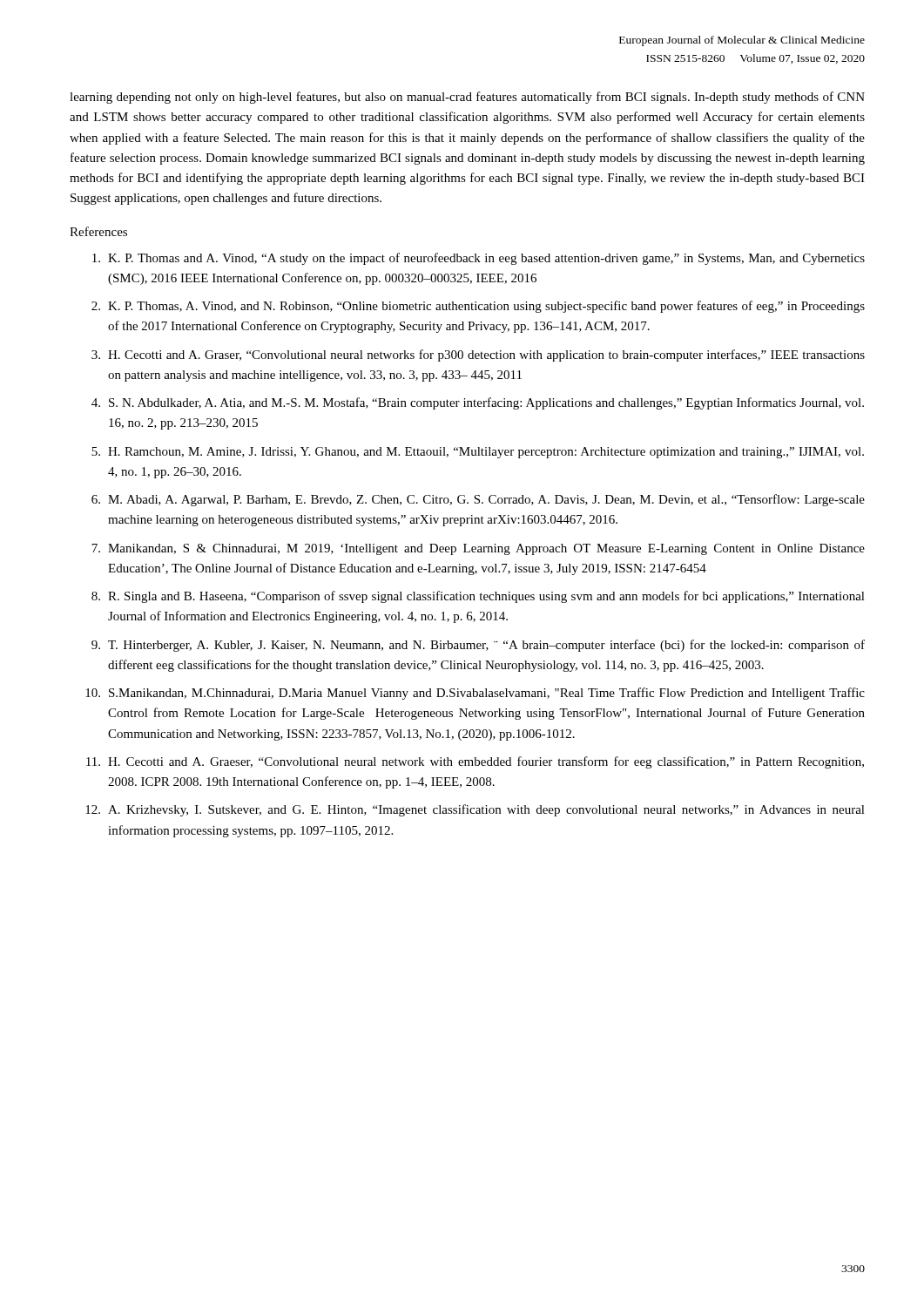This screenshot has height=1307, width=924.
Task: Find the list item that reads "K. P. Thomas and A. Vinod,"
Action: point(467,268)
